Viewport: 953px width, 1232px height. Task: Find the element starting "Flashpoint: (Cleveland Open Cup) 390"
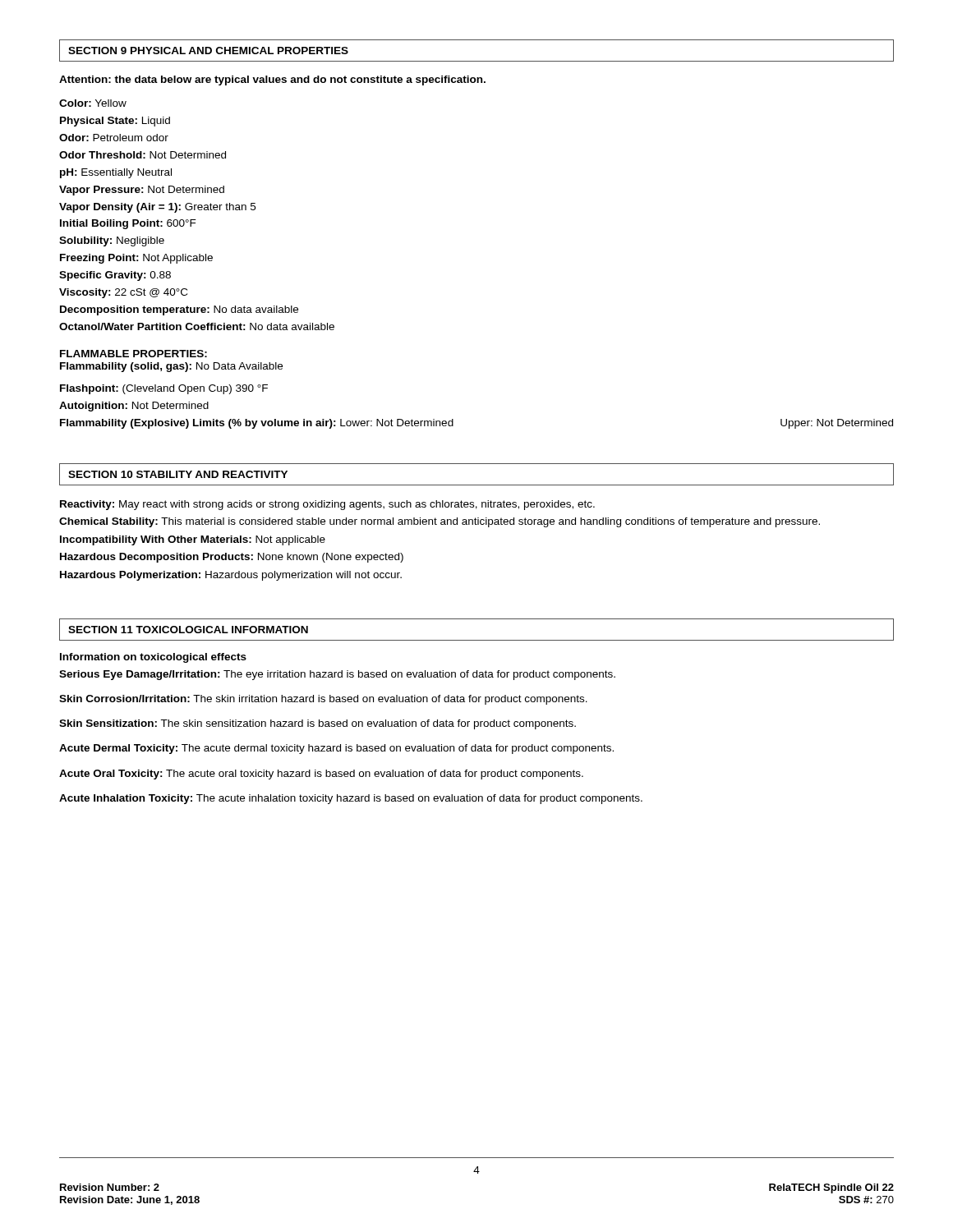[164, 389]
